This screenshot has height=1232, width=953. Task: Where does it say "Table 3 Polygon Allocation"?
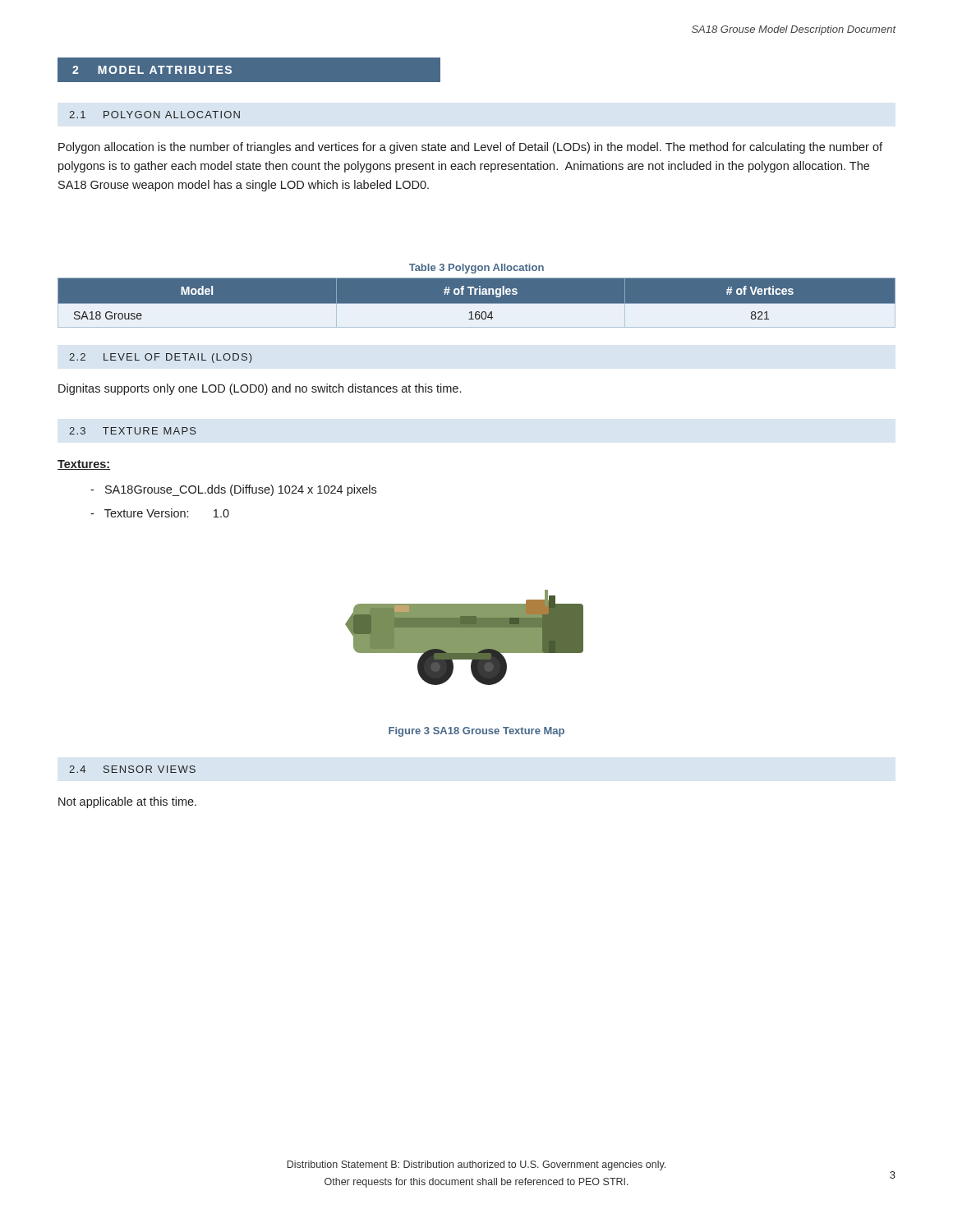coord(476,267)
